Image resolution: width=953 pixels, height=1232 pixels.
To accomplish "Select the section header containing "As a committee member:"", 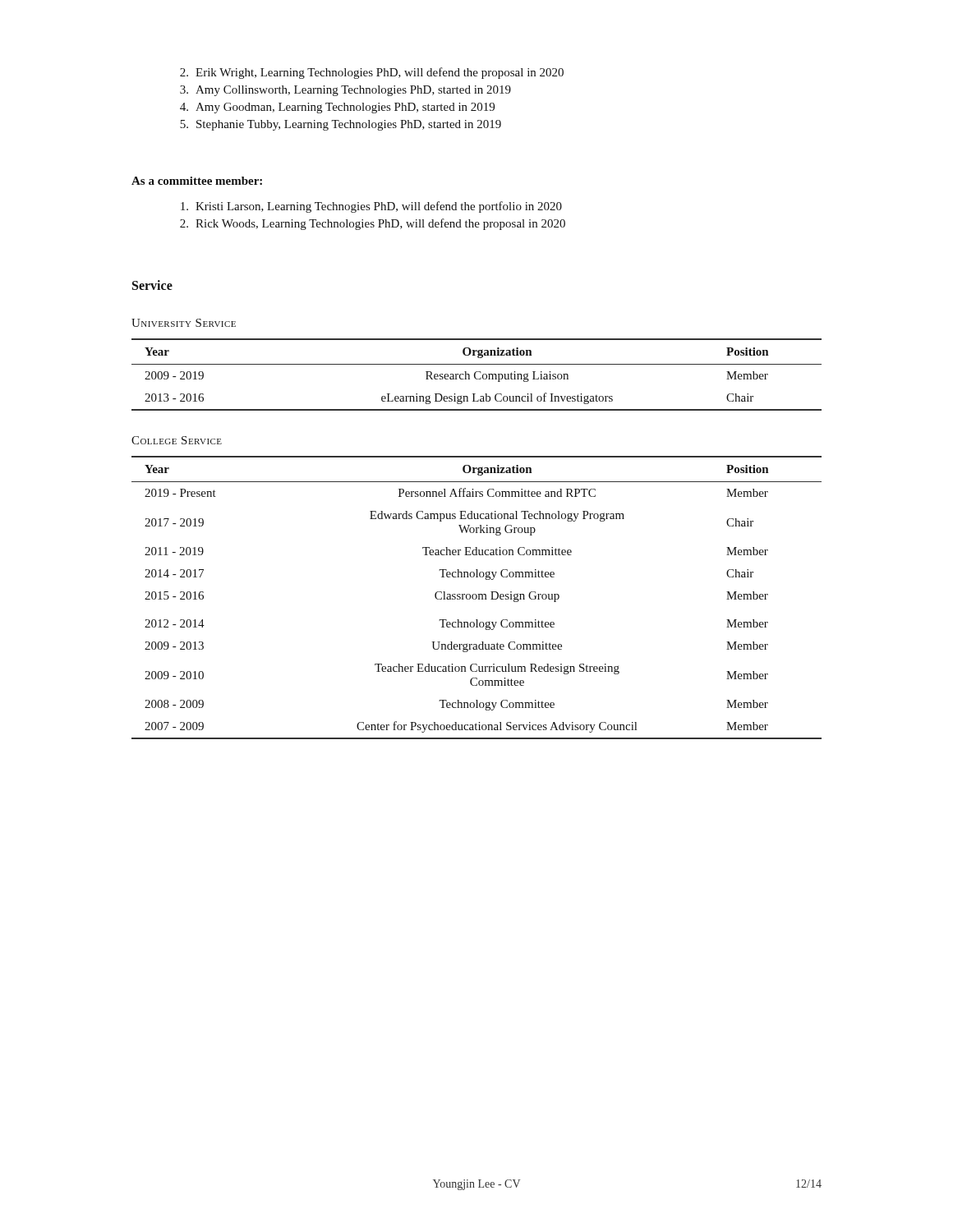I will coord(197,181).
